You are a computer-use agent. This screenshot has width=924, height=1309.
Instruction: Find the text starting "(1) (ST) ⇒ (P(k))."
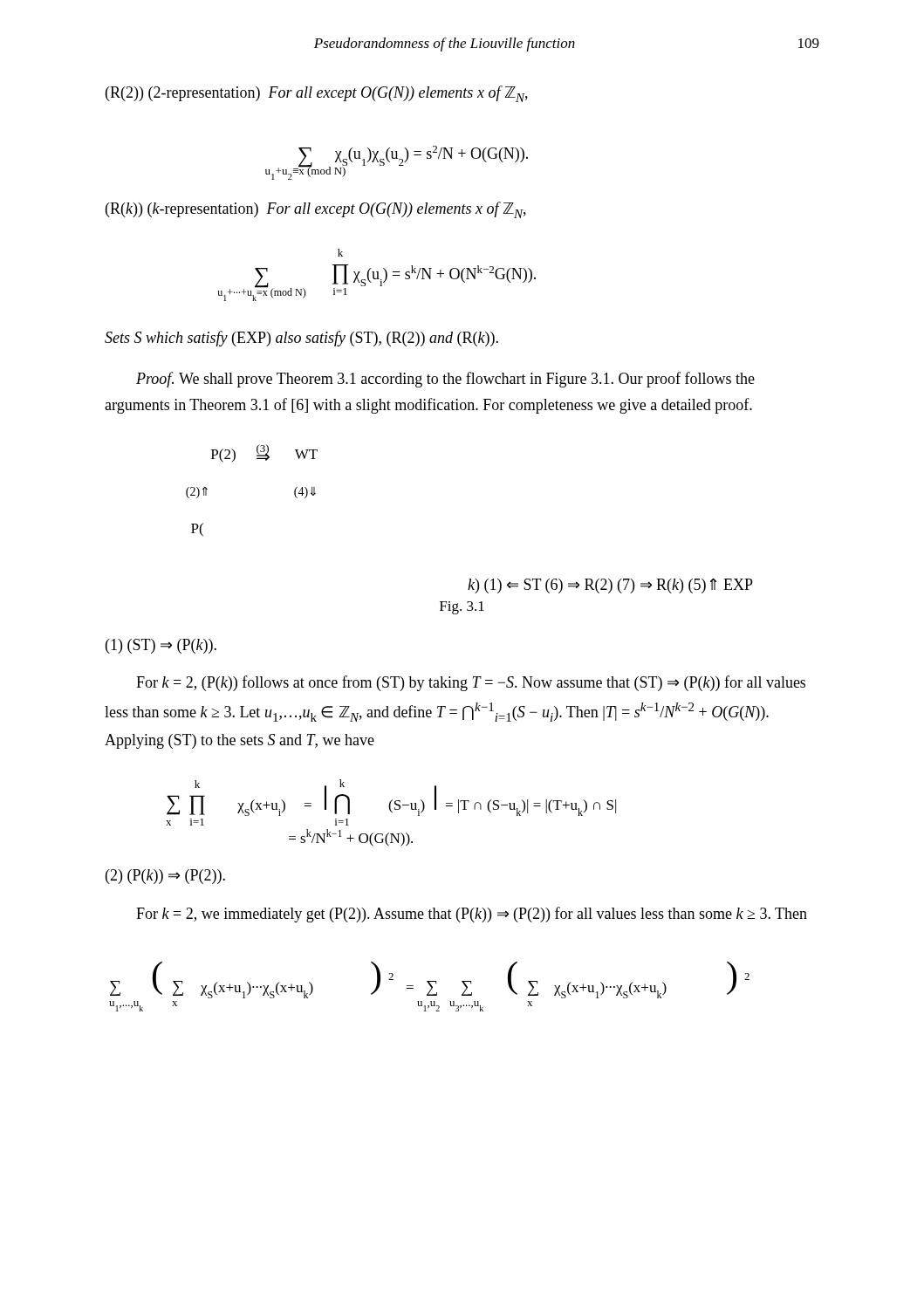pyautogui.click(x=161, y=645)
